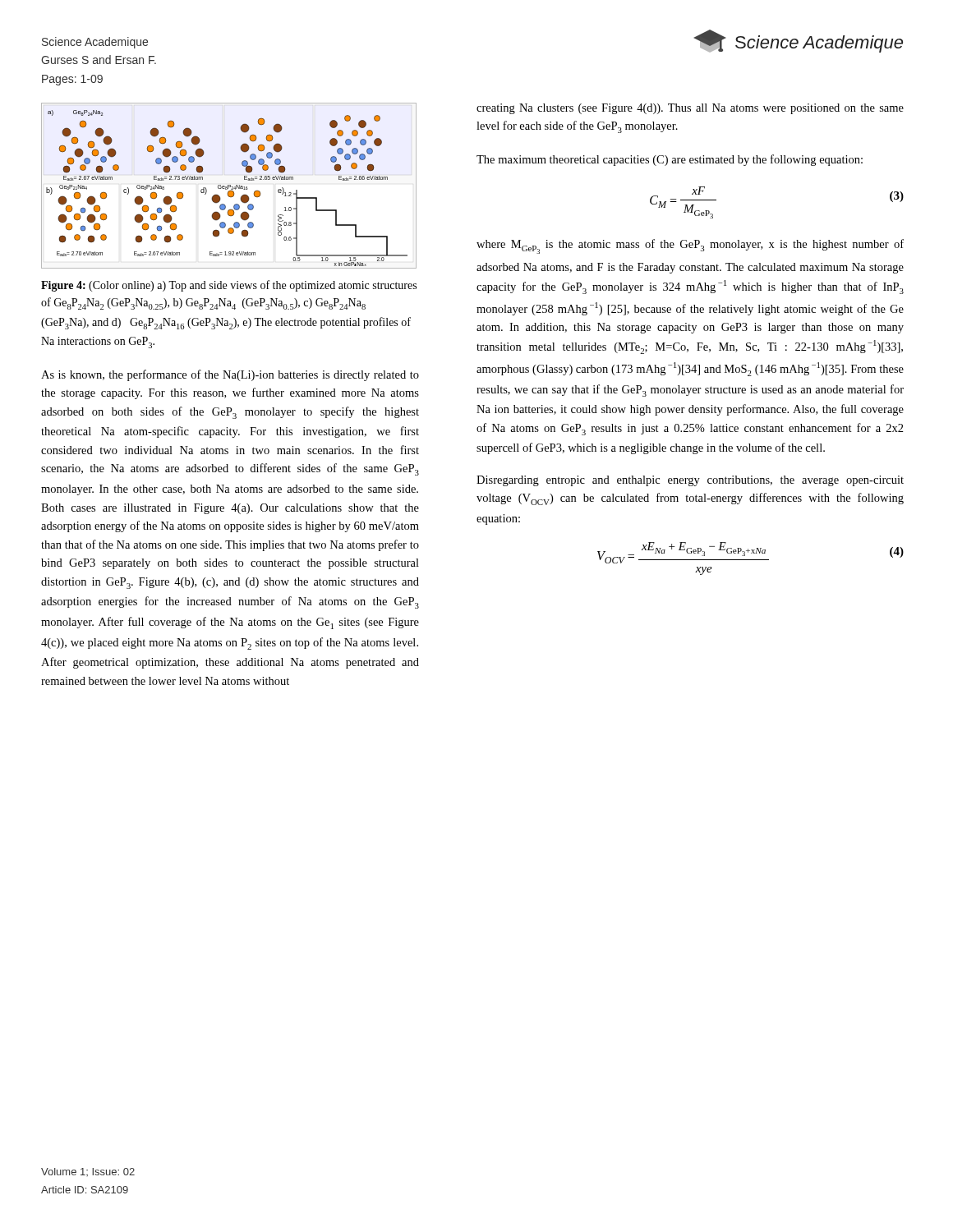Find the caption on this page that starts "Figure 4: (Color online) a) Top and side"

pos(229,315)
